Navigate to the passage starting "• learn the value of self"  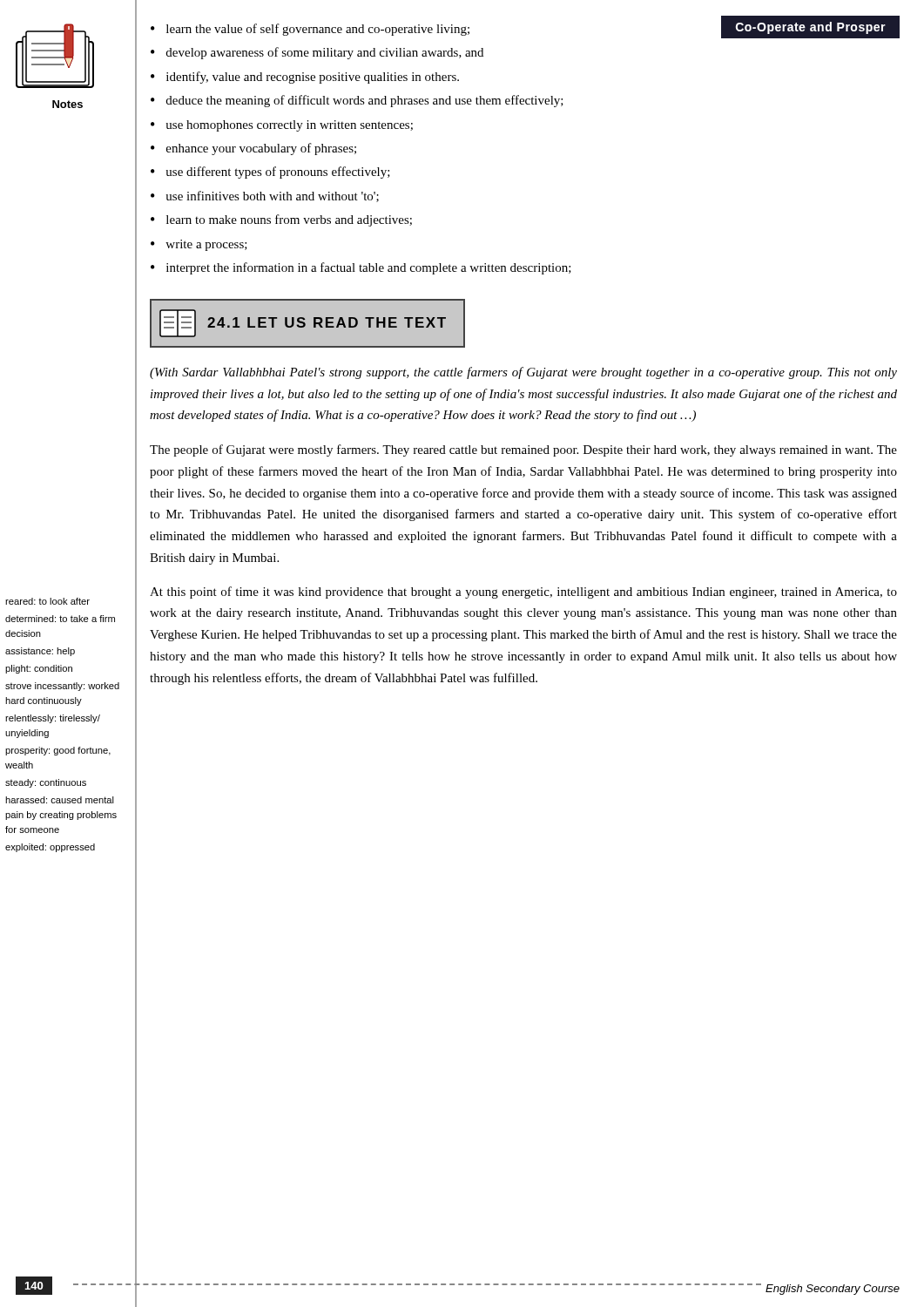pyautogui.click(x=310, y=29)
